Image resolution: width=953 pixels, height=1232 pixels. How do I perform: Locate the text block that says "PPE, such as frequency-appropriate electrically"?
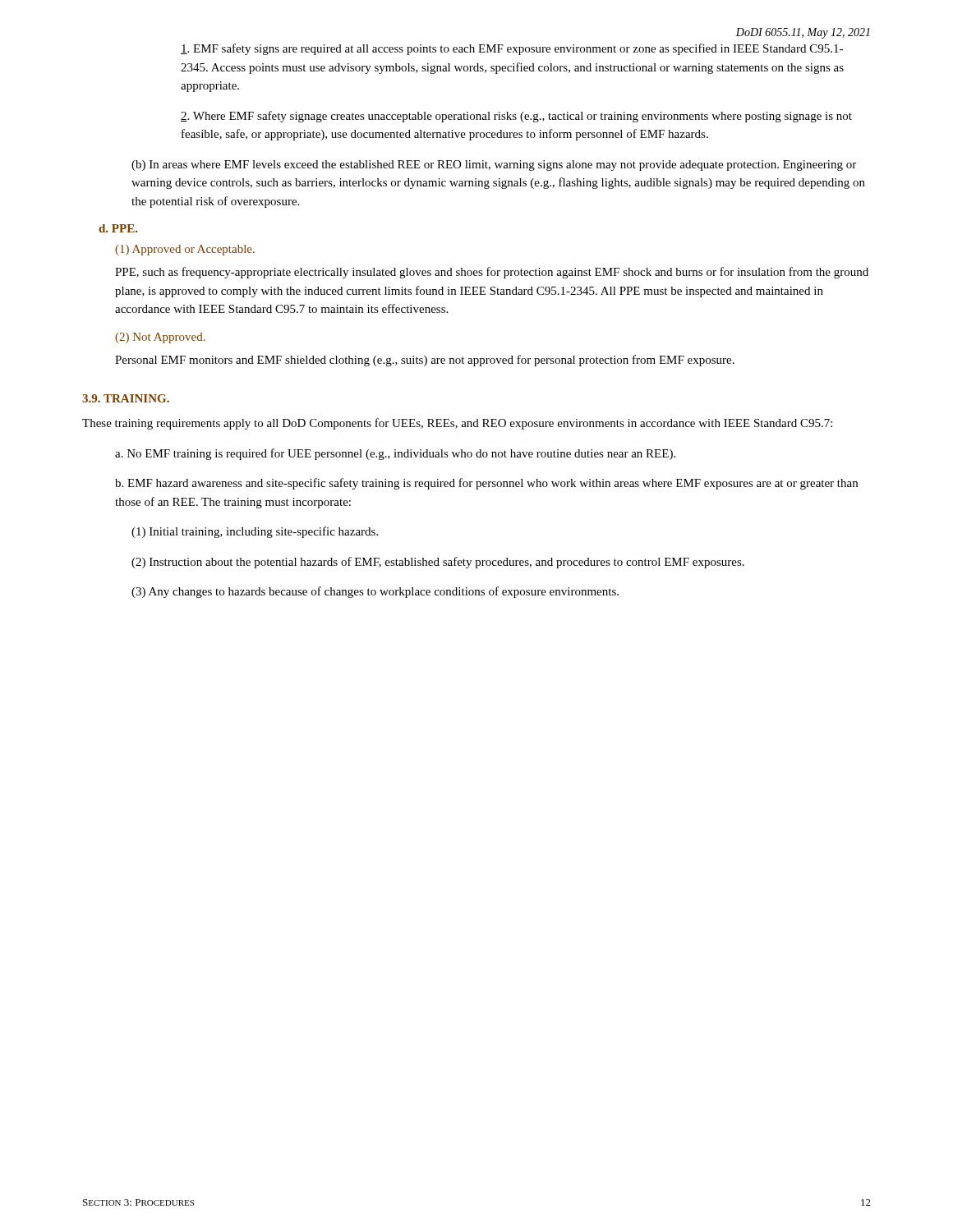click(x=492, y=290)
